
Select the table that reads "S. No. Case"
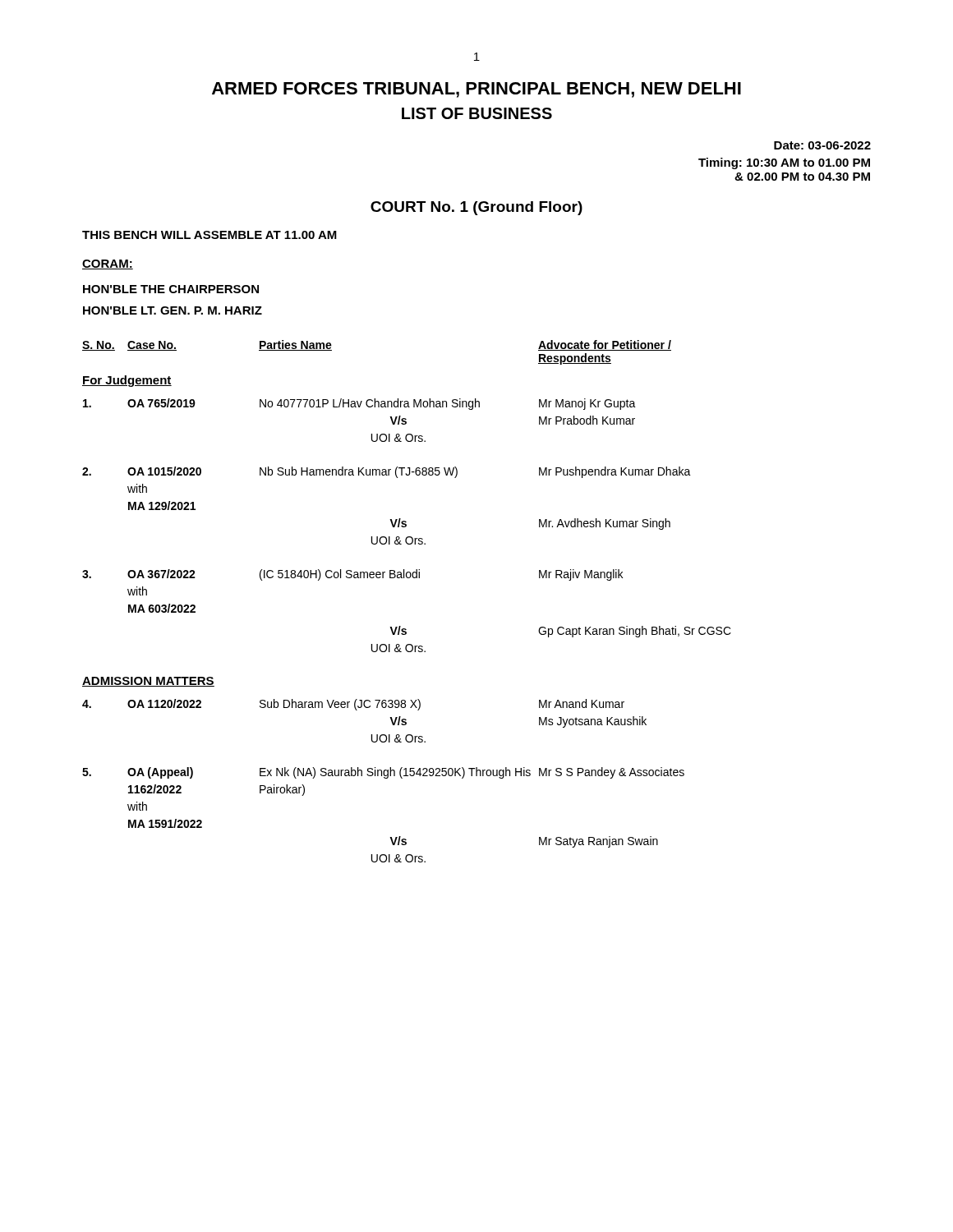[476, 603]
